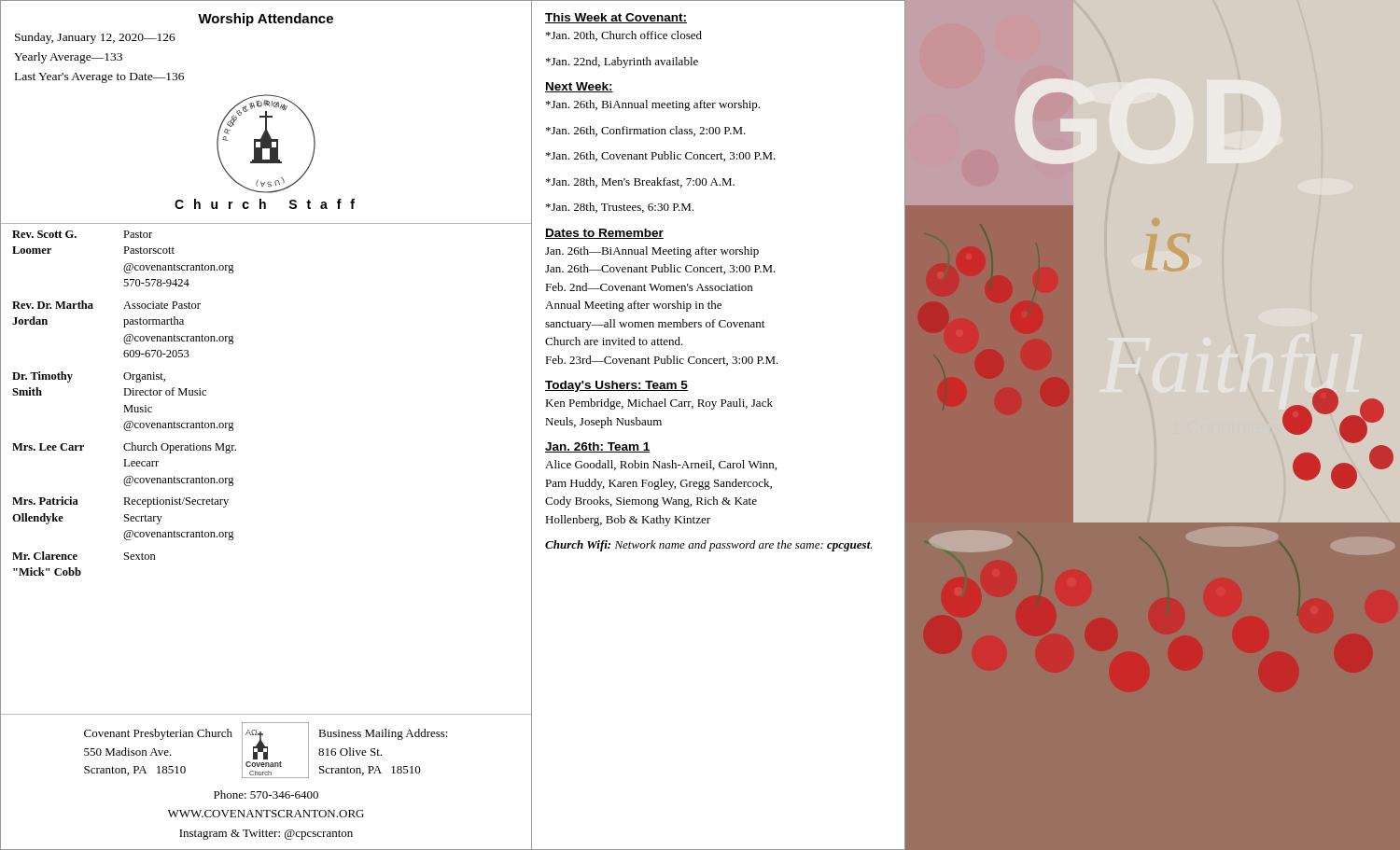Viewport: 1400px width, 850px height.
Task: Point to the block beginning "Phone: 570-346-6400 WWW.COVENANTSCRANTON.ORG Instagram"
Action: [x=266, y=813]
